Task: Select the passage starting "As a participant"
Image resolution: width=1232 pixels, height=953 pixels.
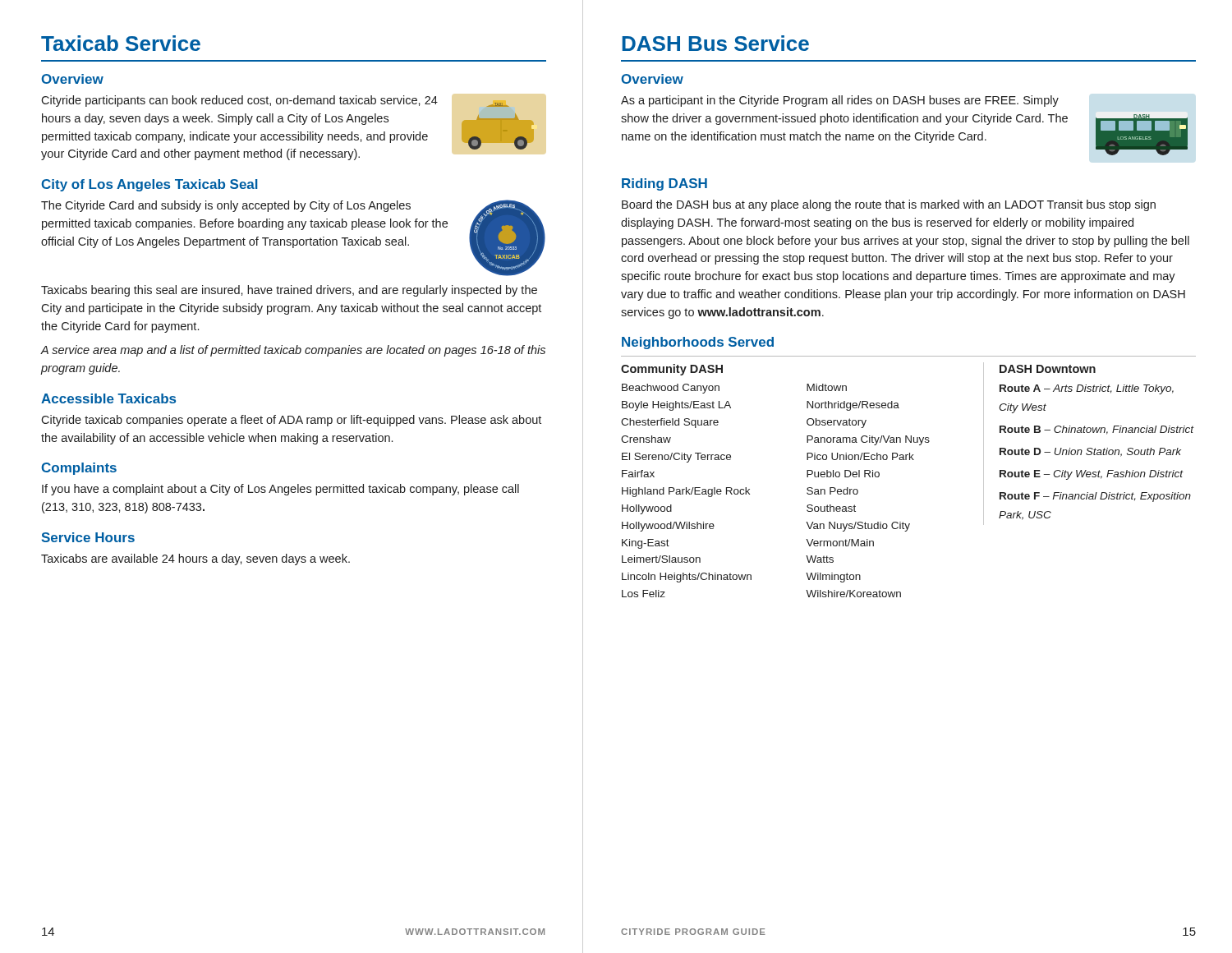Action: click(x=849, y=119)
